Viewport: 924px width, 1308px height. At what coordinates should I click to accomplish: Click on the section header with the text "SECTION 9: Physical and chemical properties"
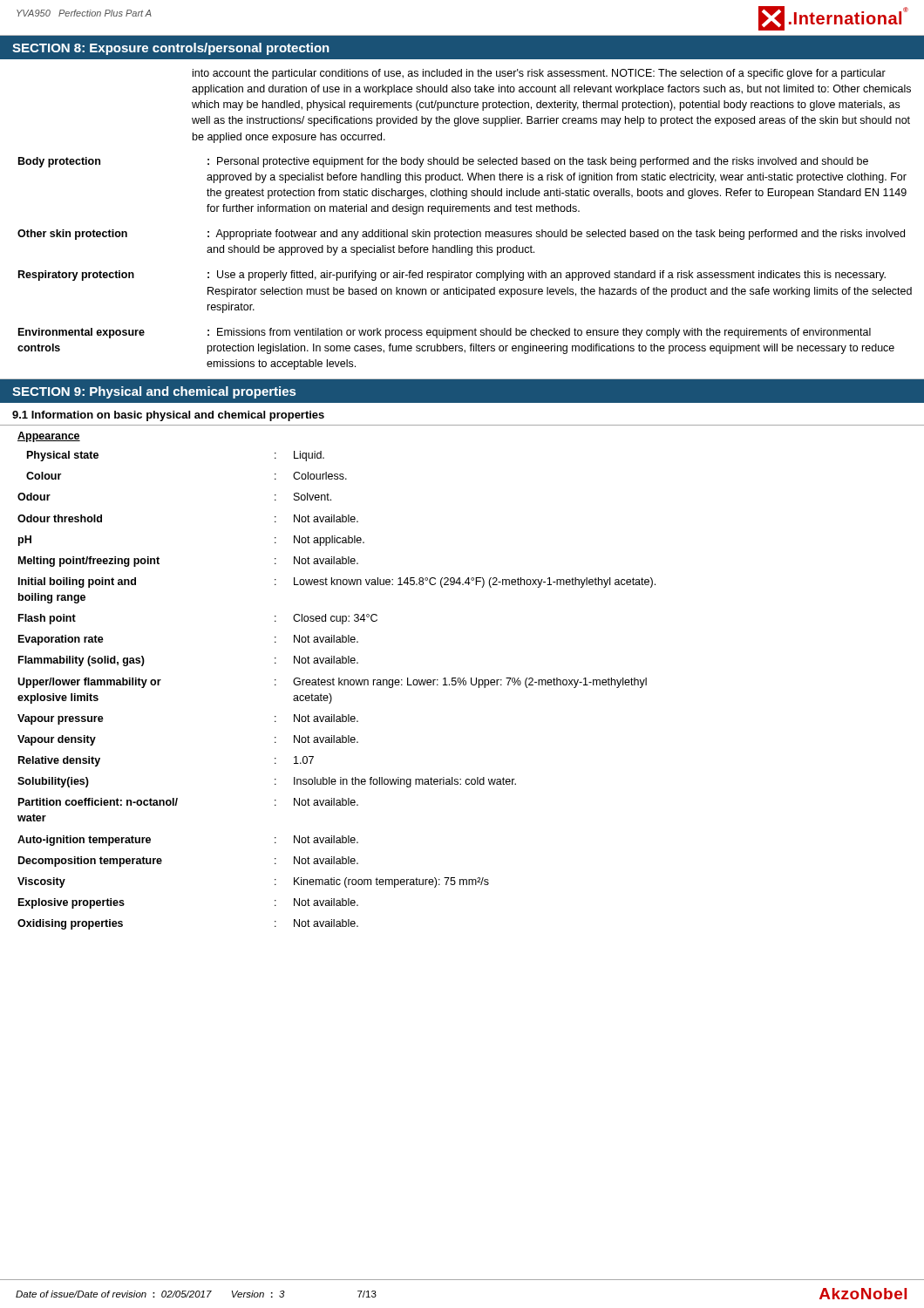154,391
